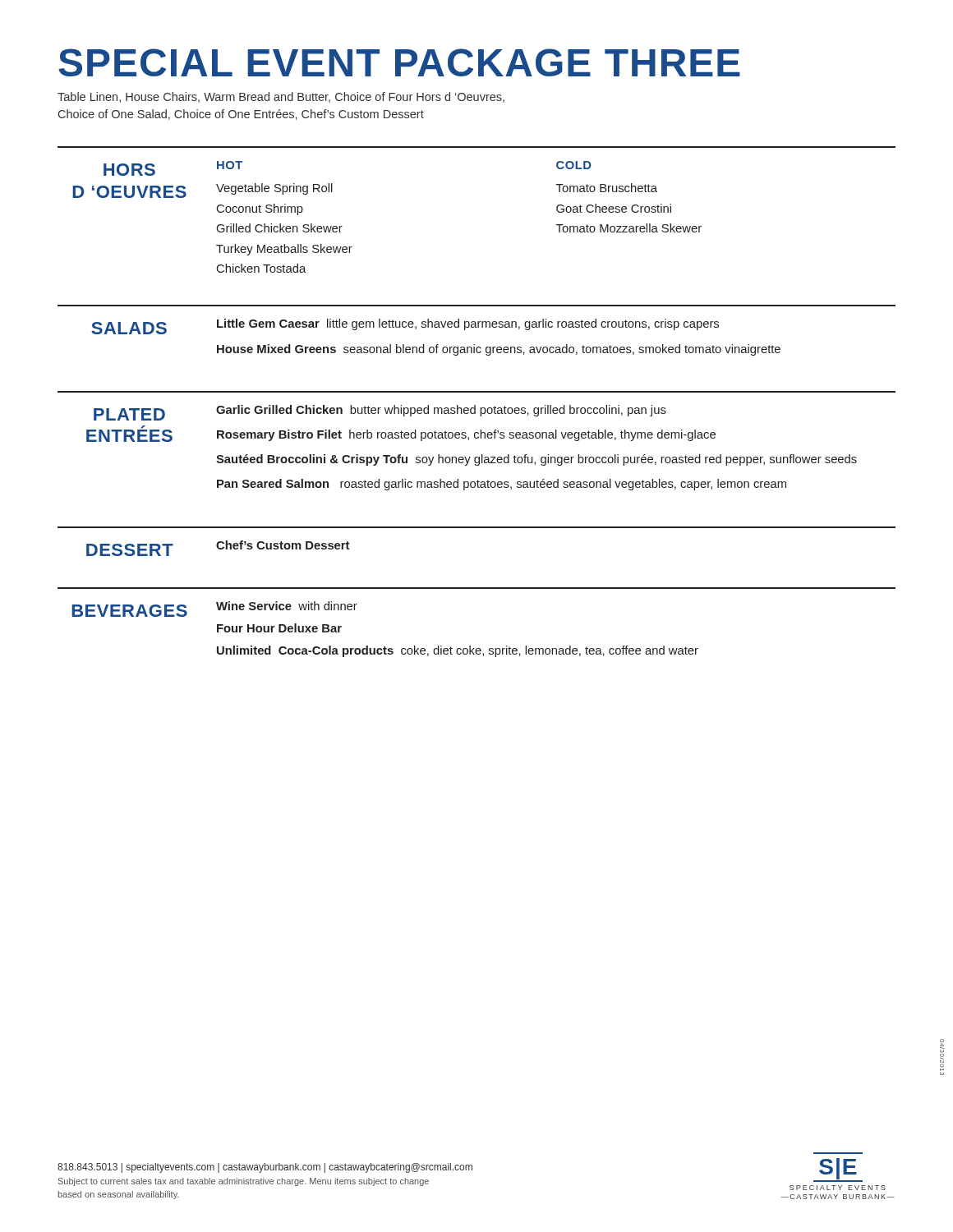Find the block starting "Garlic Grilled Chicken butter whipped mashed potatoes, grilled"

coord(441,410)
